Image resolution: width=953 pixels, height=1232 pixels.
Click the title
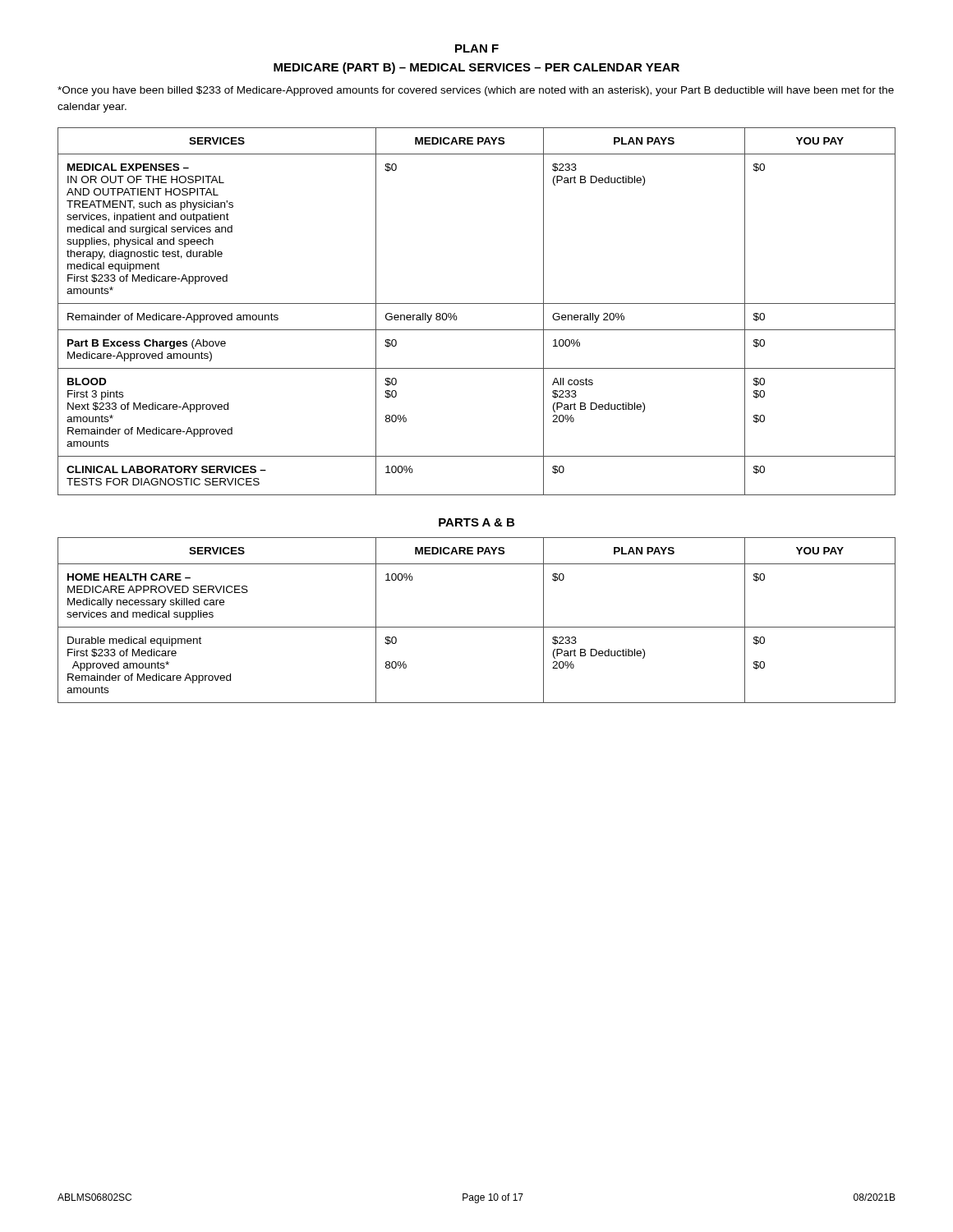click(476, 48)
